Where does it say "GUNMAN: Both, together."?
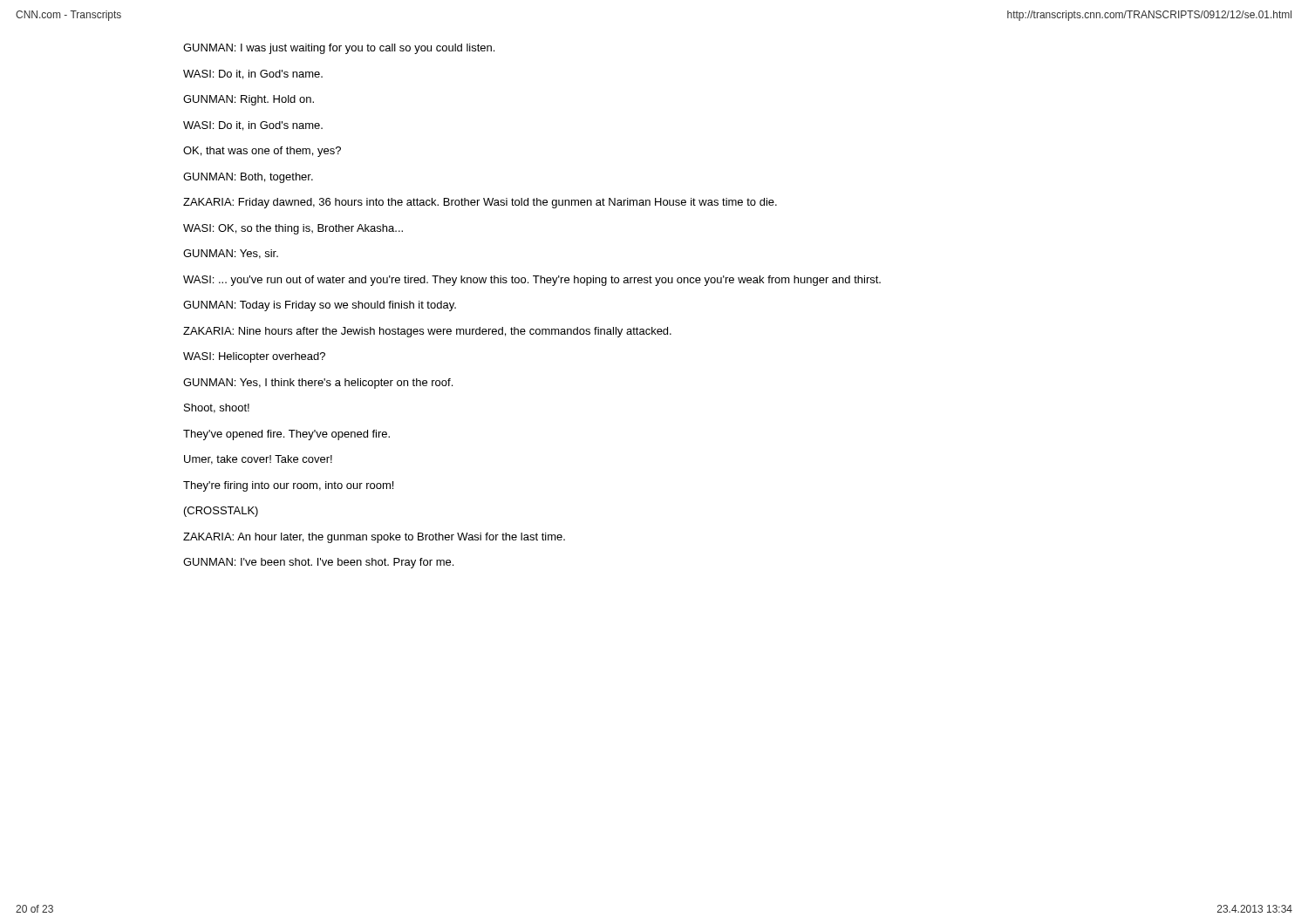The image size is (1308, 924). pyautogui.click(x=248, y=176)
